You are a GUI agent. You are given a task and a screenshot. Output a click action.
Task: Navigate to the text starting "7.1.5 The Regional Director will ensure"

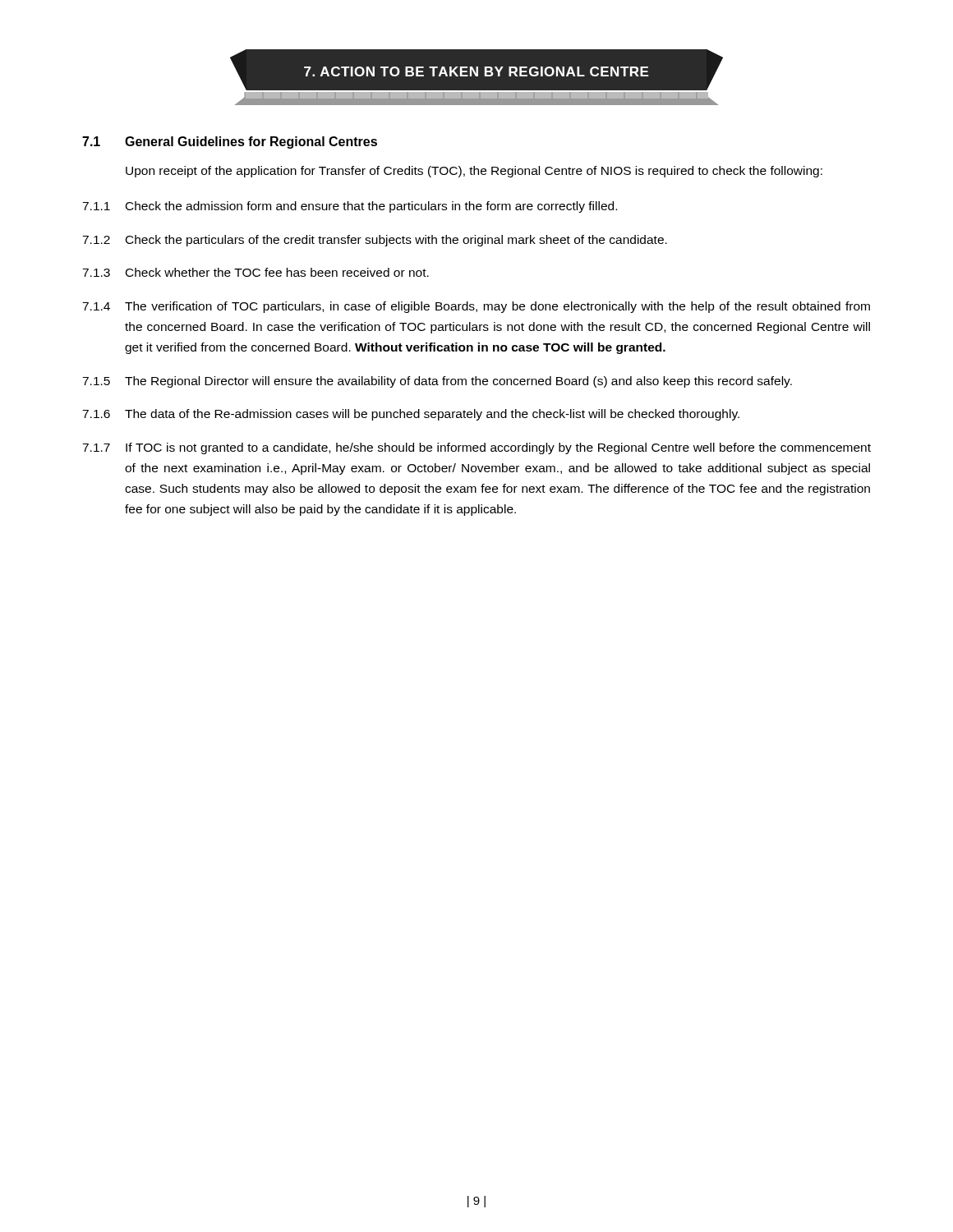pos(476,381)
